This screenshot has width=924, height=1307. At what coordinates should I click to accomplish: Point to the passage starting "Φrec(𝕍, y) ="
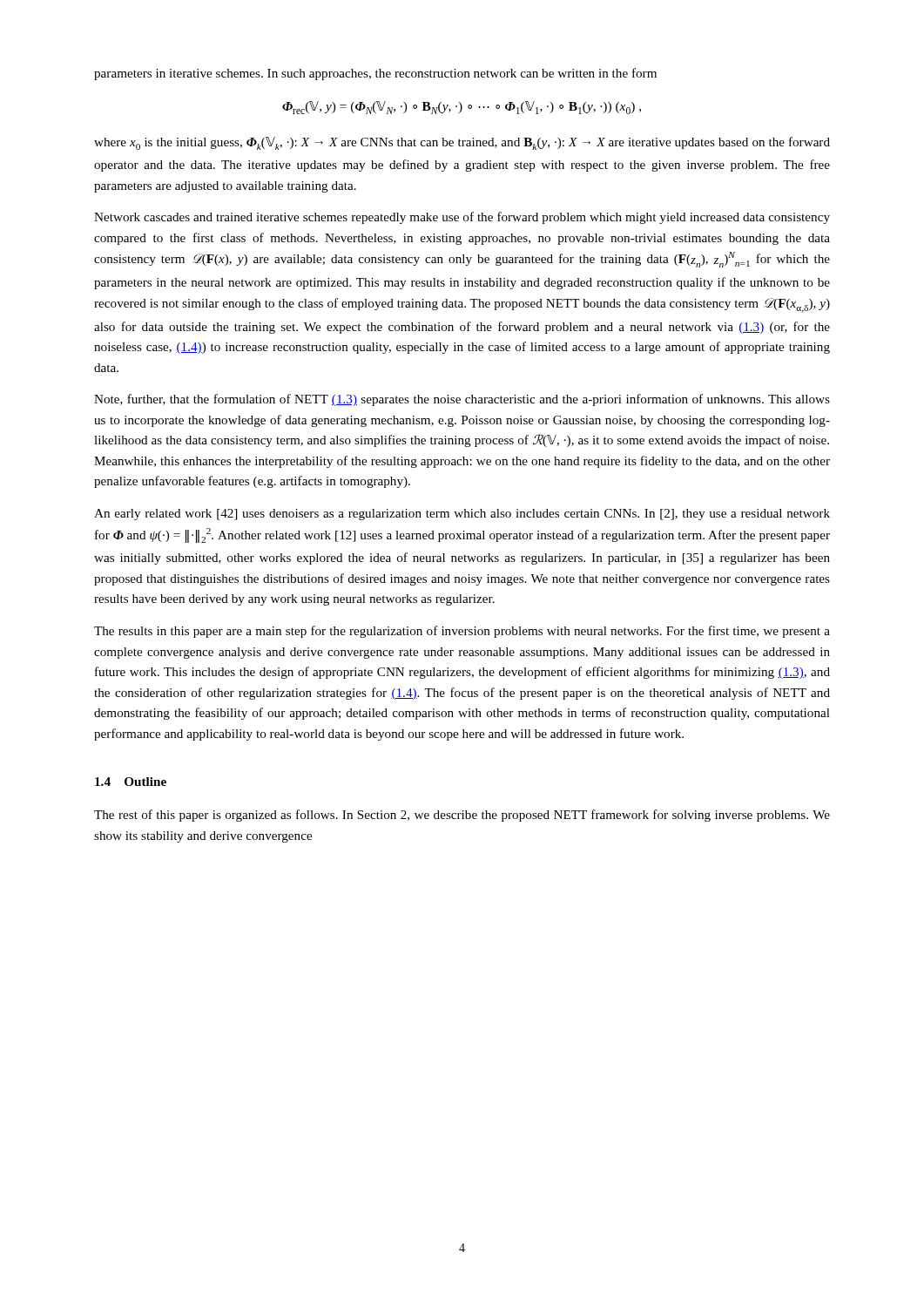pyautogui.click(x=462, y=107)
